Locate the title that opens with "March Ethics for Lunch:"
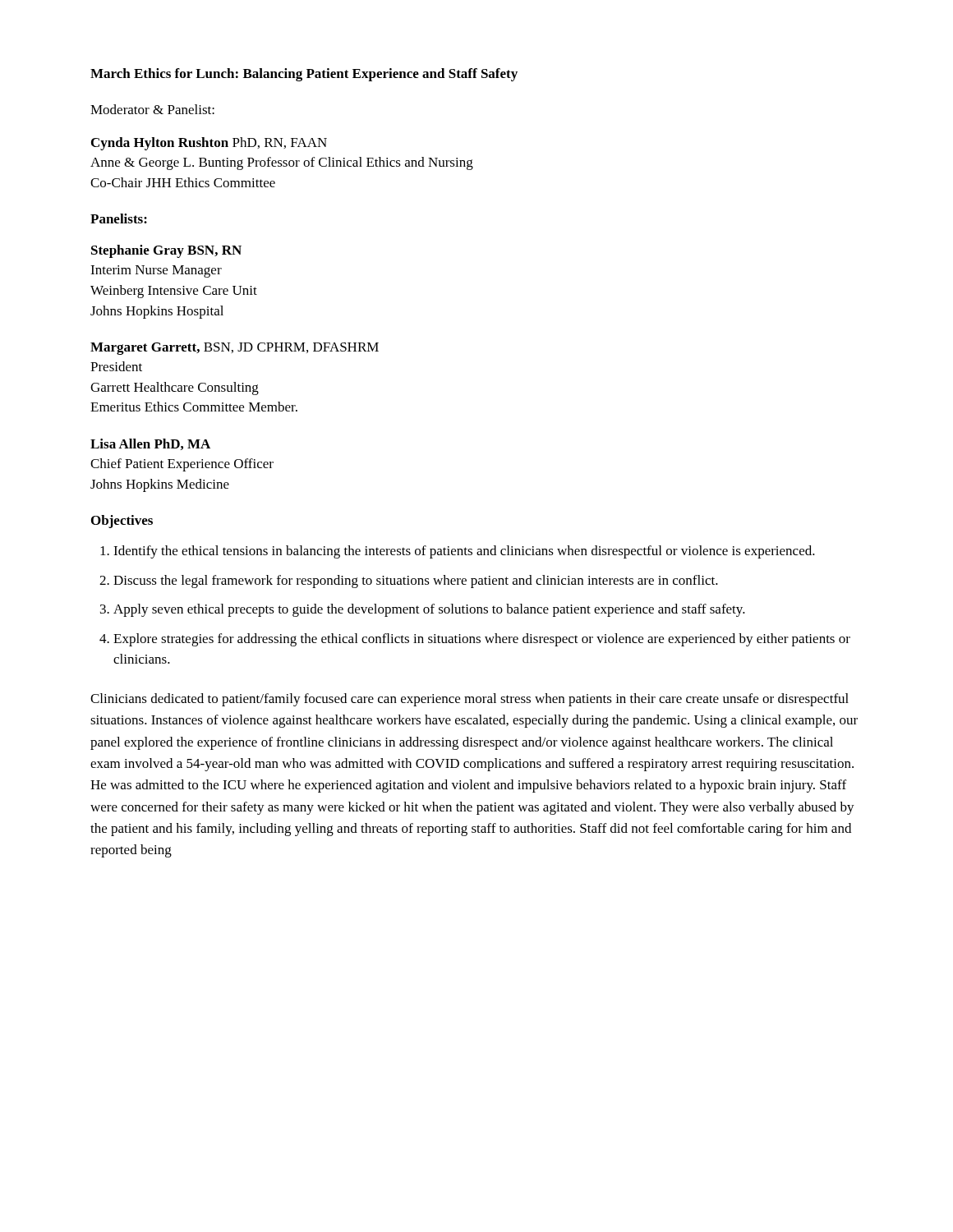This screenshot has width=953, height=1232. [x=304, y=73]
